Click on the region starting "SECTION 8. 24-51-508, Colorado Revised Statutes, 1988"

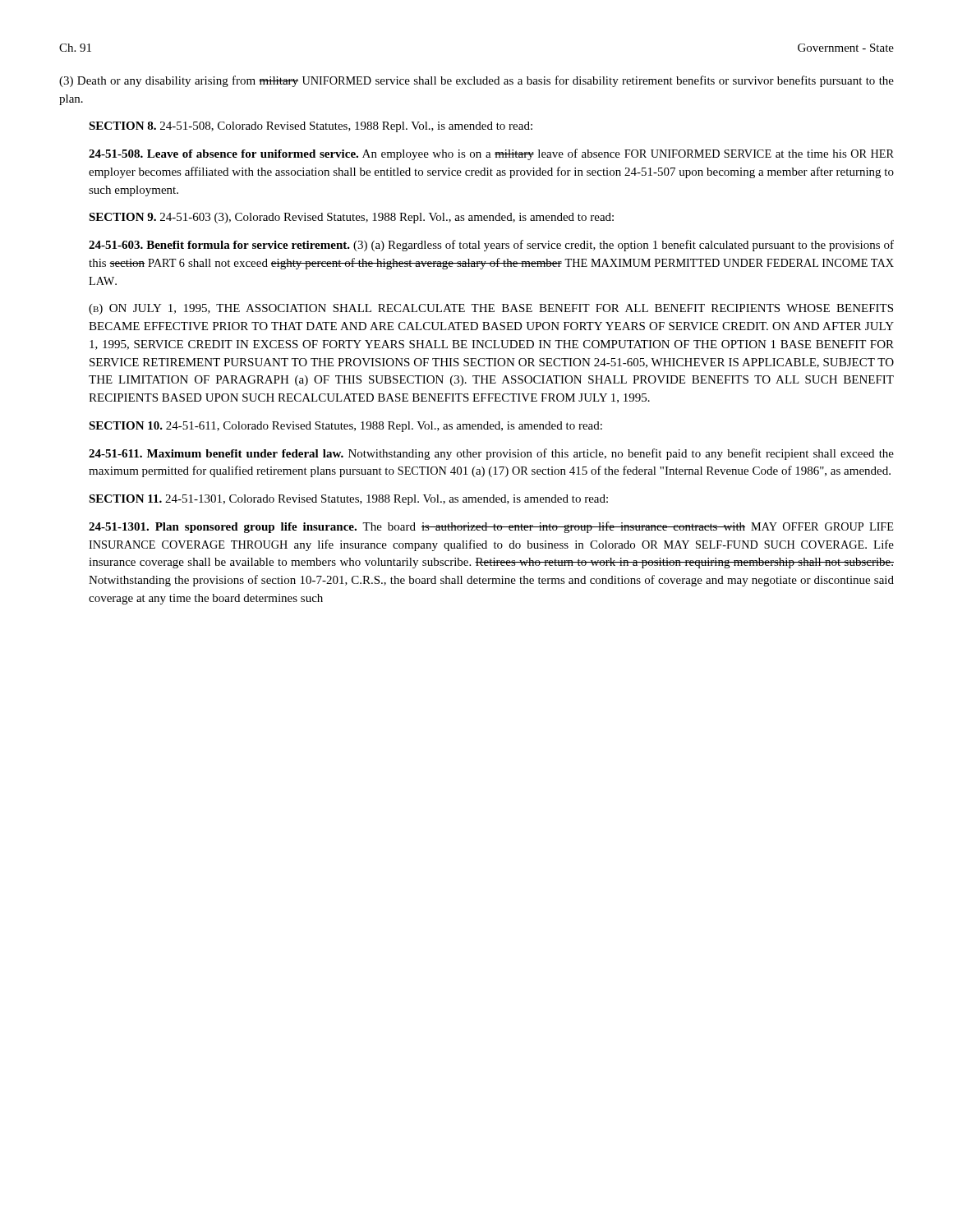(x=491, y=127)
